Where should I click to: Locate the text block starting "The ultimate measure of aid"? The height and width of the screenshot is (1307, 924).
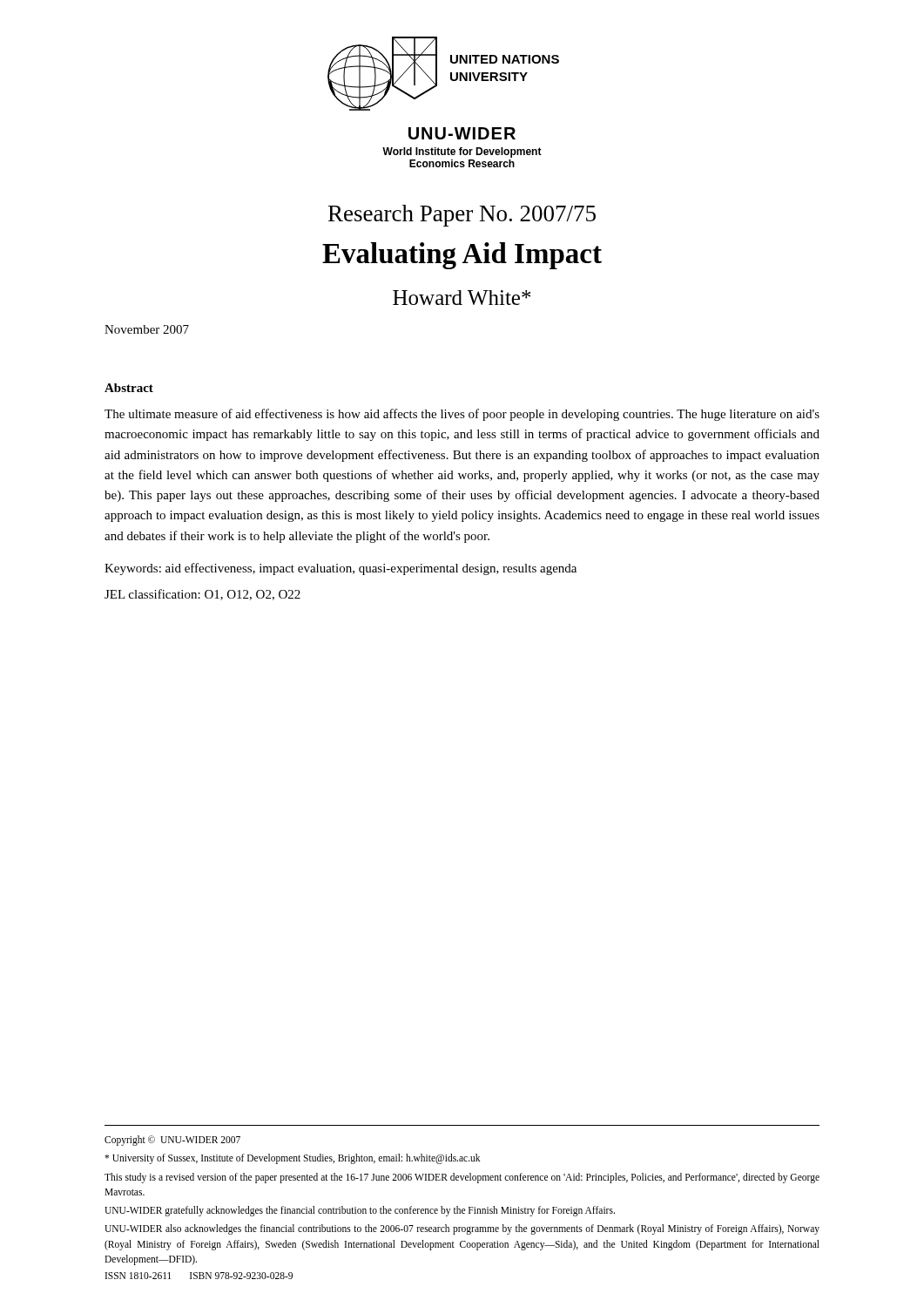coord(462,475)
